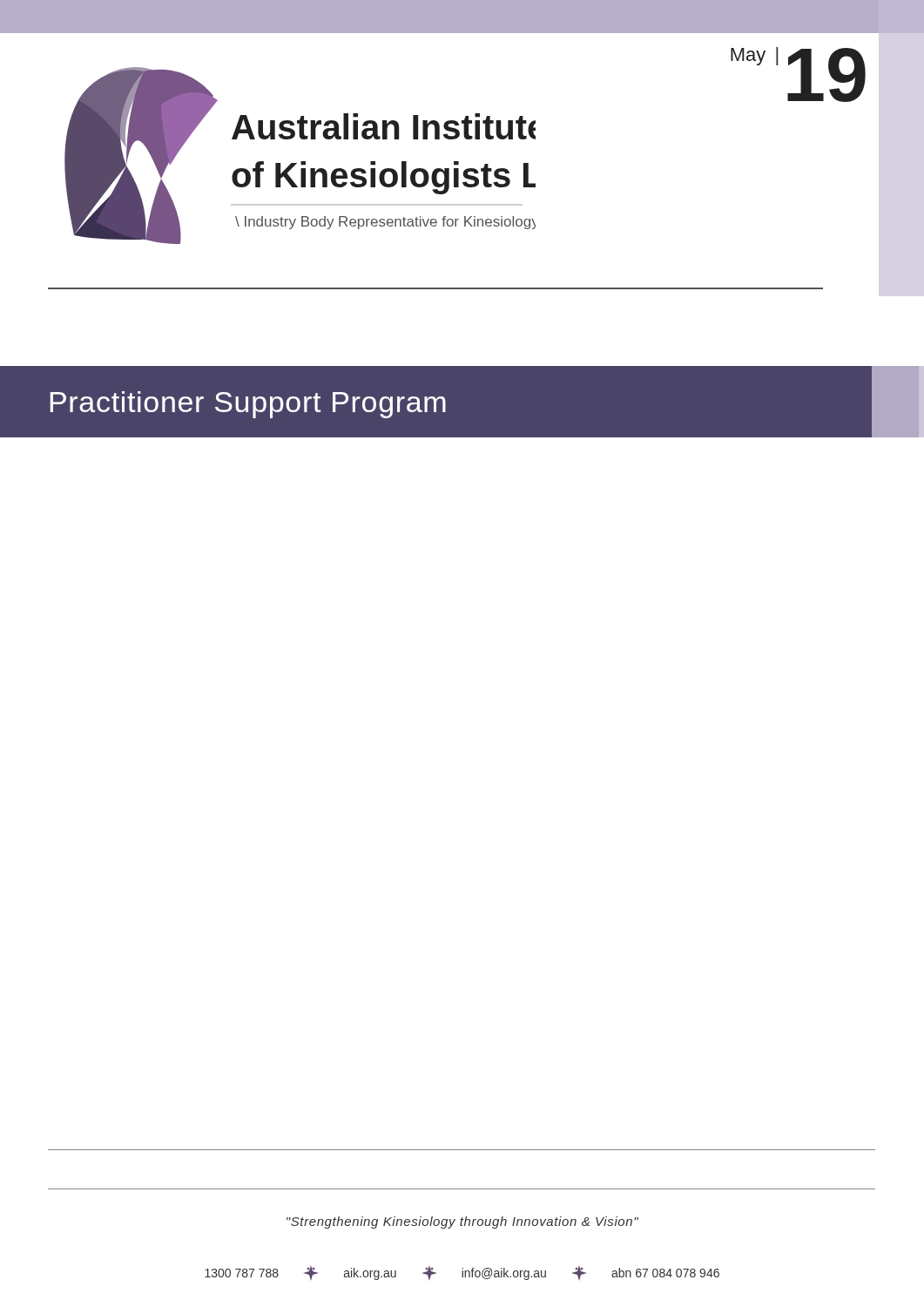Find the logo
The height and width of the screenshot is (1307, 924).
[x=353, y=159]
